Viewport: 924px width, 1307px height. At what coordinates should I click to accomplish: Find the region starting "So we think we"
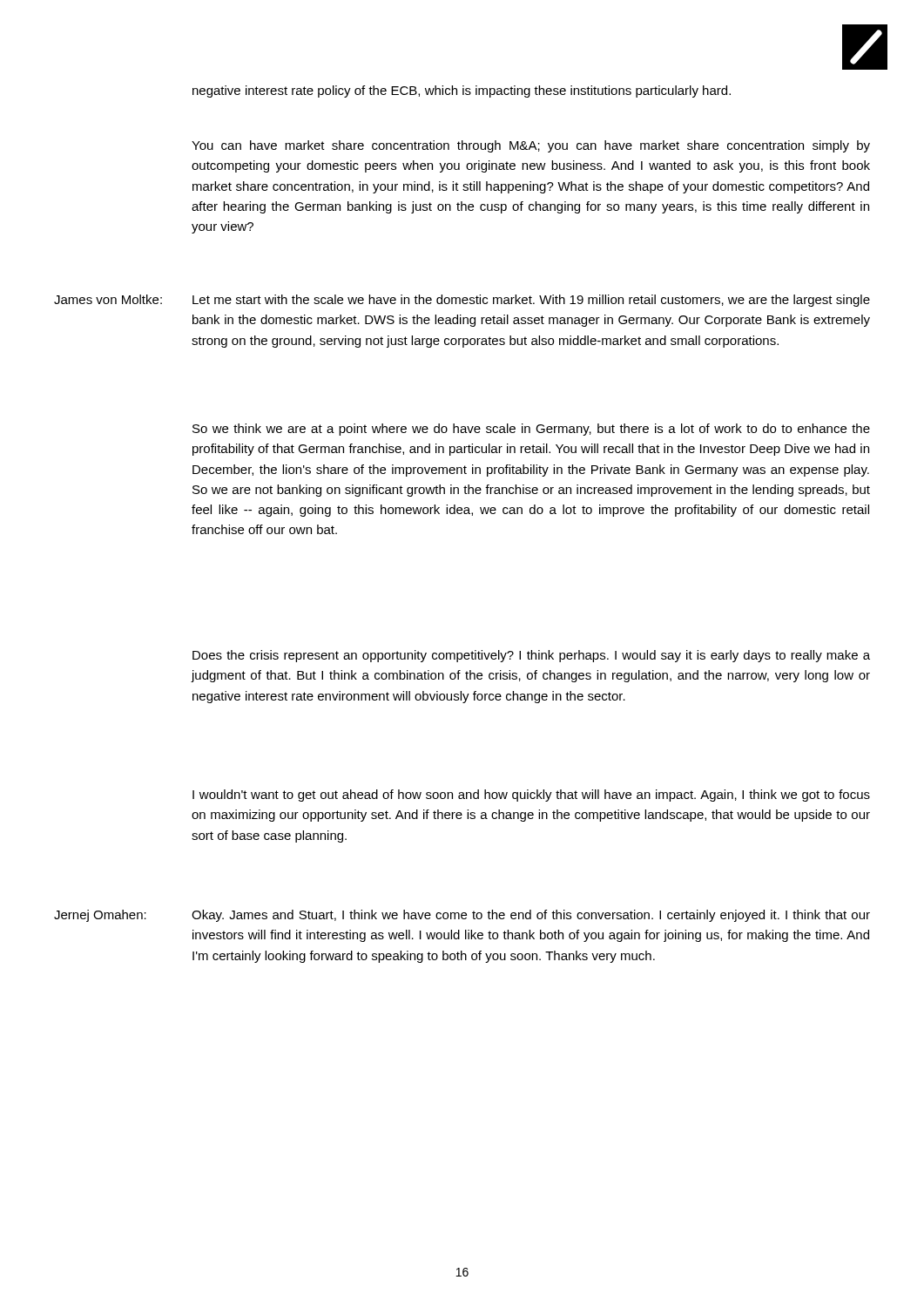click(x=531, y=479)
